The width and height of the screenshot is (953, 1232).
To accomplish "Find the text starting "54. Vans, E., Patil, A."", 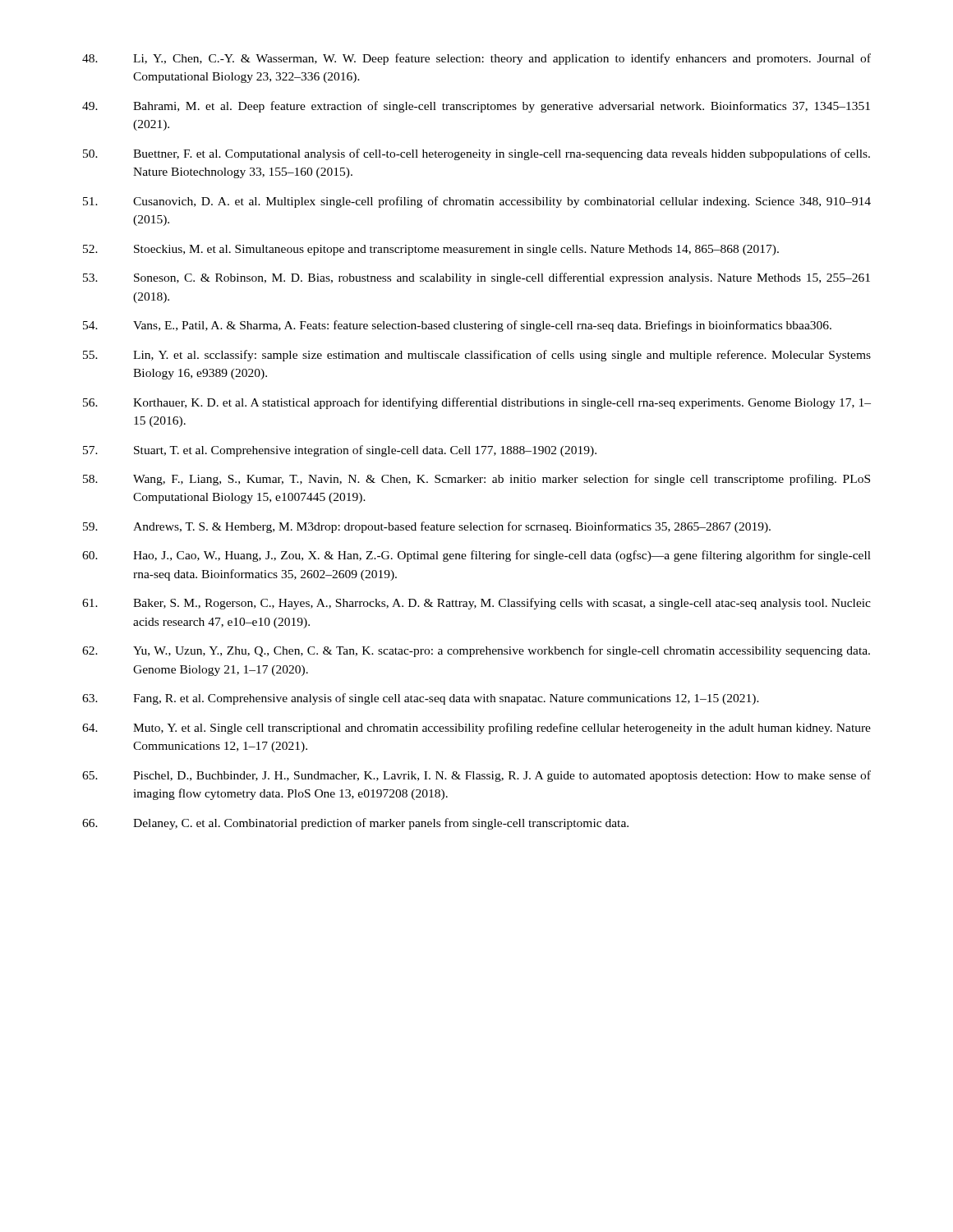I will 476,326.
